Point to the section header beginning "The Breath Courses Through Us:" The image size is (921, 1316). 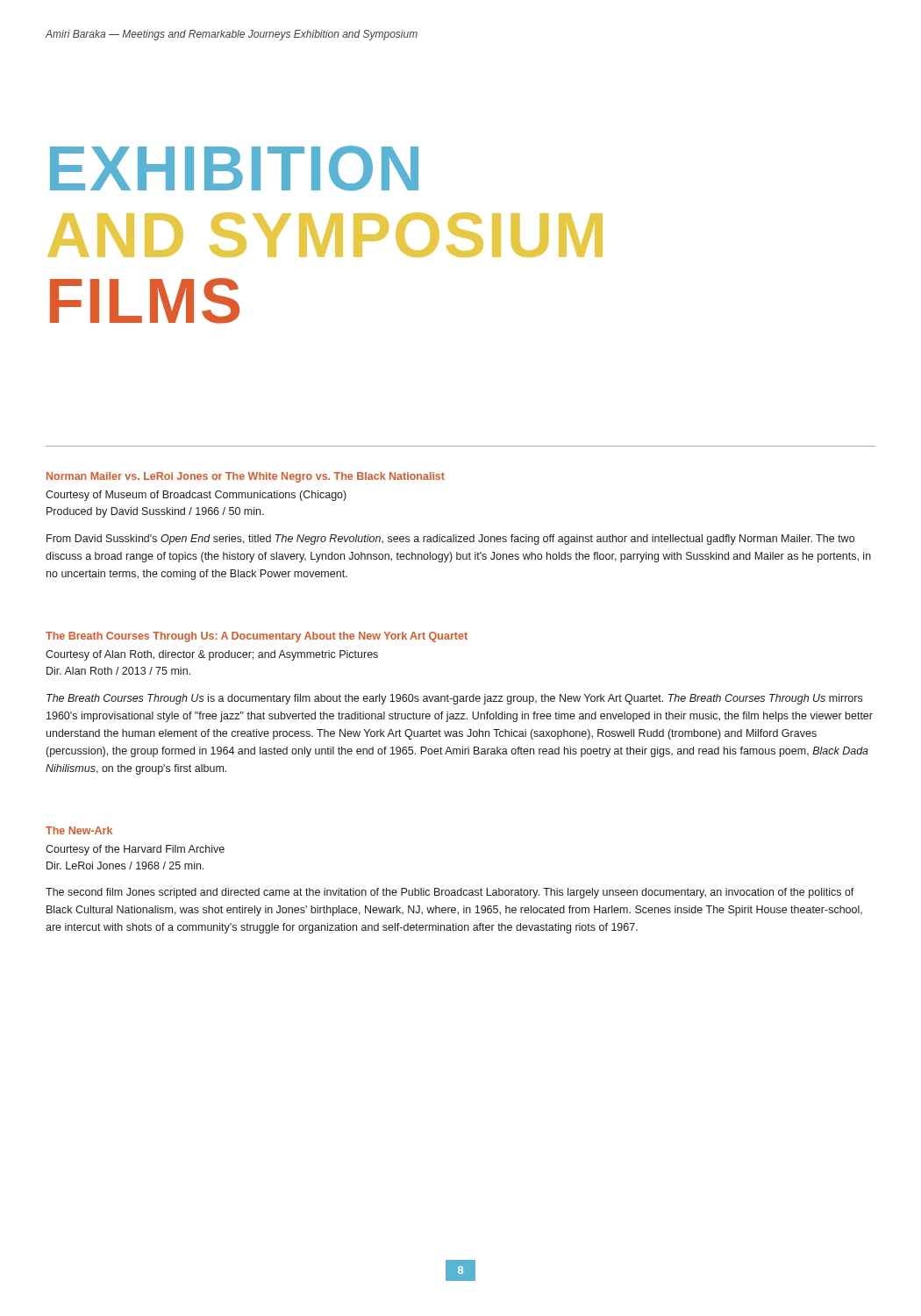tap(257, 636)
